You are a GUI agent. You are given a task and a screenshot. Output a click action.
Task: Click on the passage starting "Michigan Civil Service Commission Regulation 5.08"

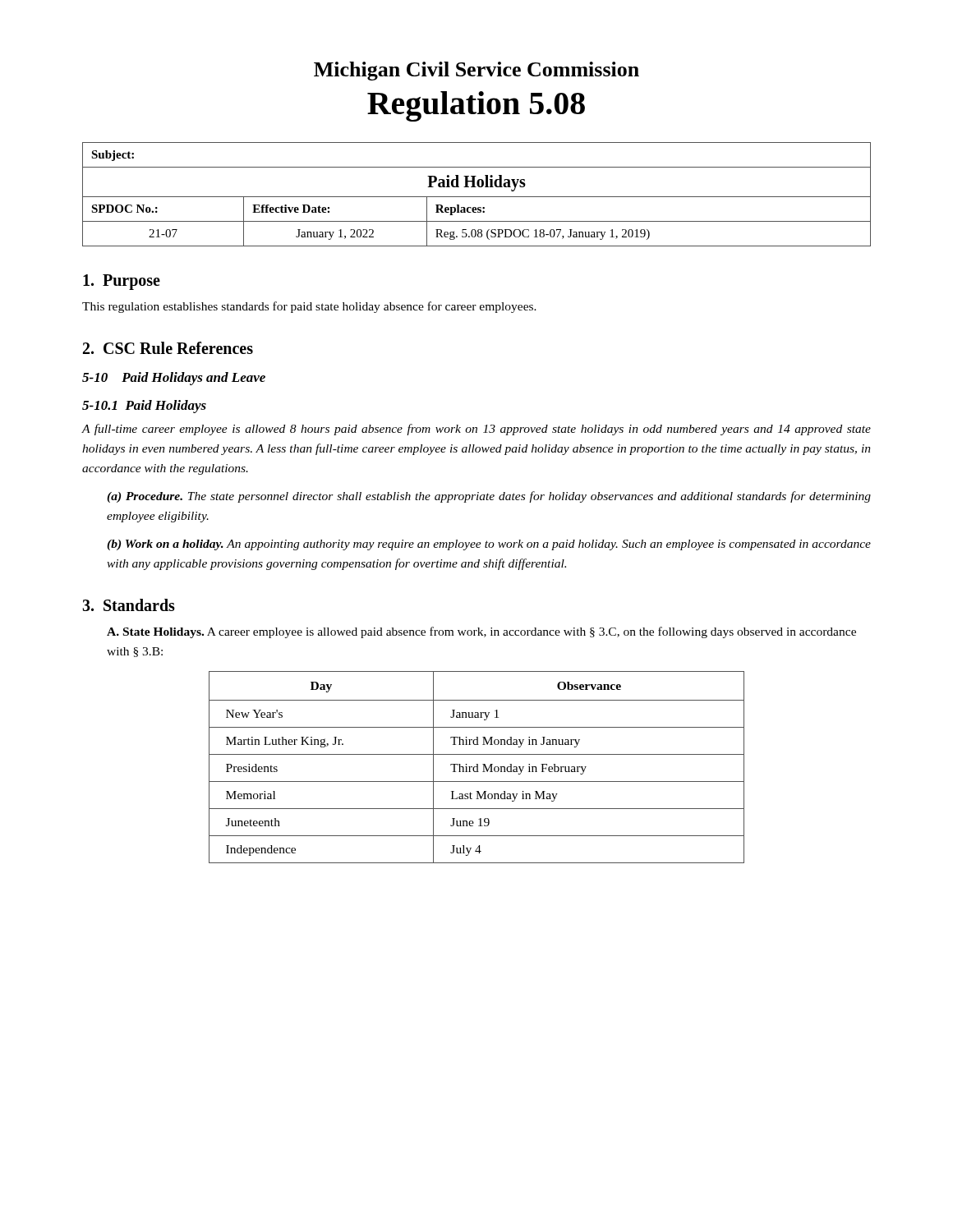coord(476,90)
